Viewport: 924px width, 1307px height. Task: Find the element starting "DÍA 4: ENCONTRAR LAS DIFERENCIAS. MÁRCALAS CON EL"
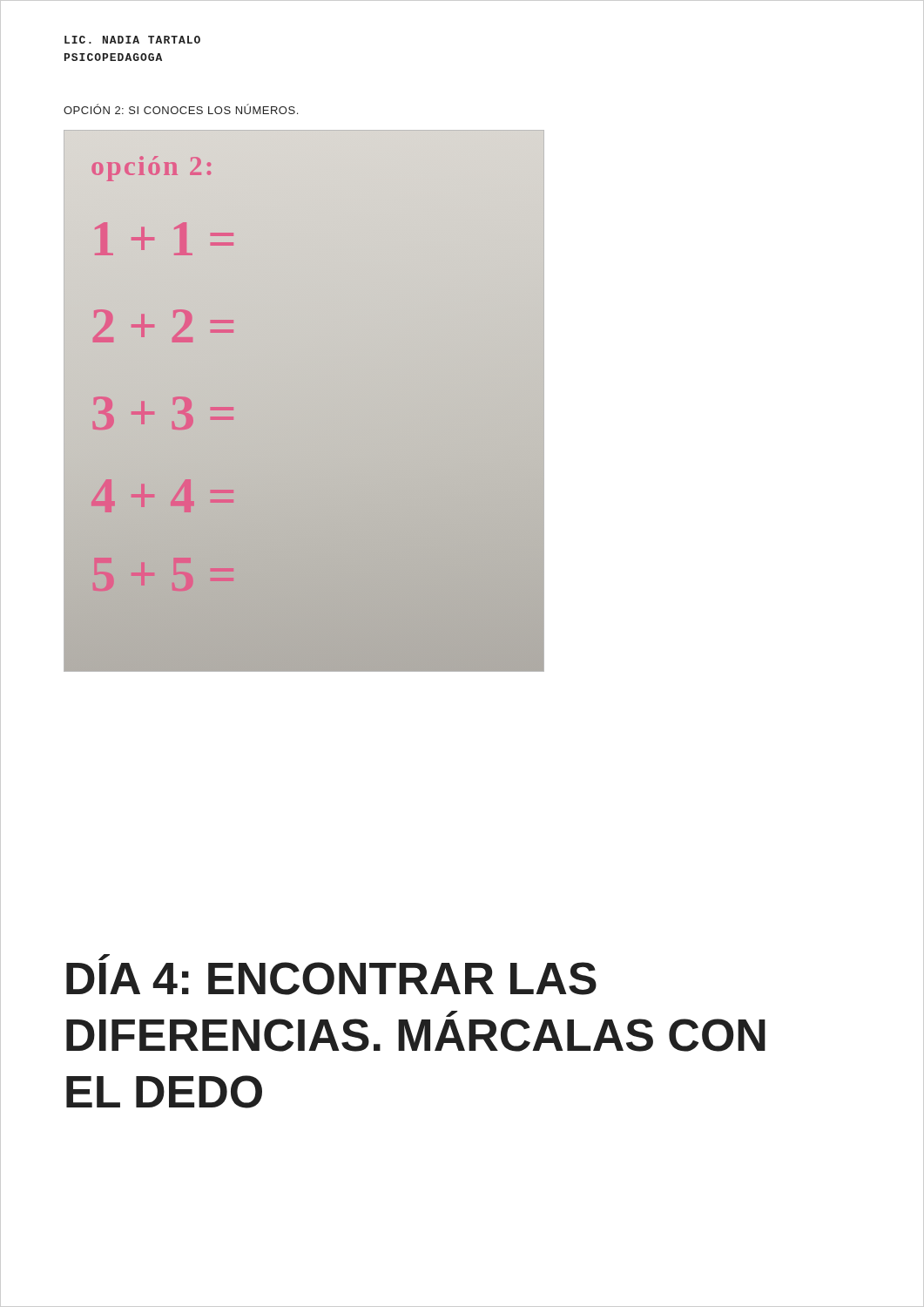click(416, 1035)
